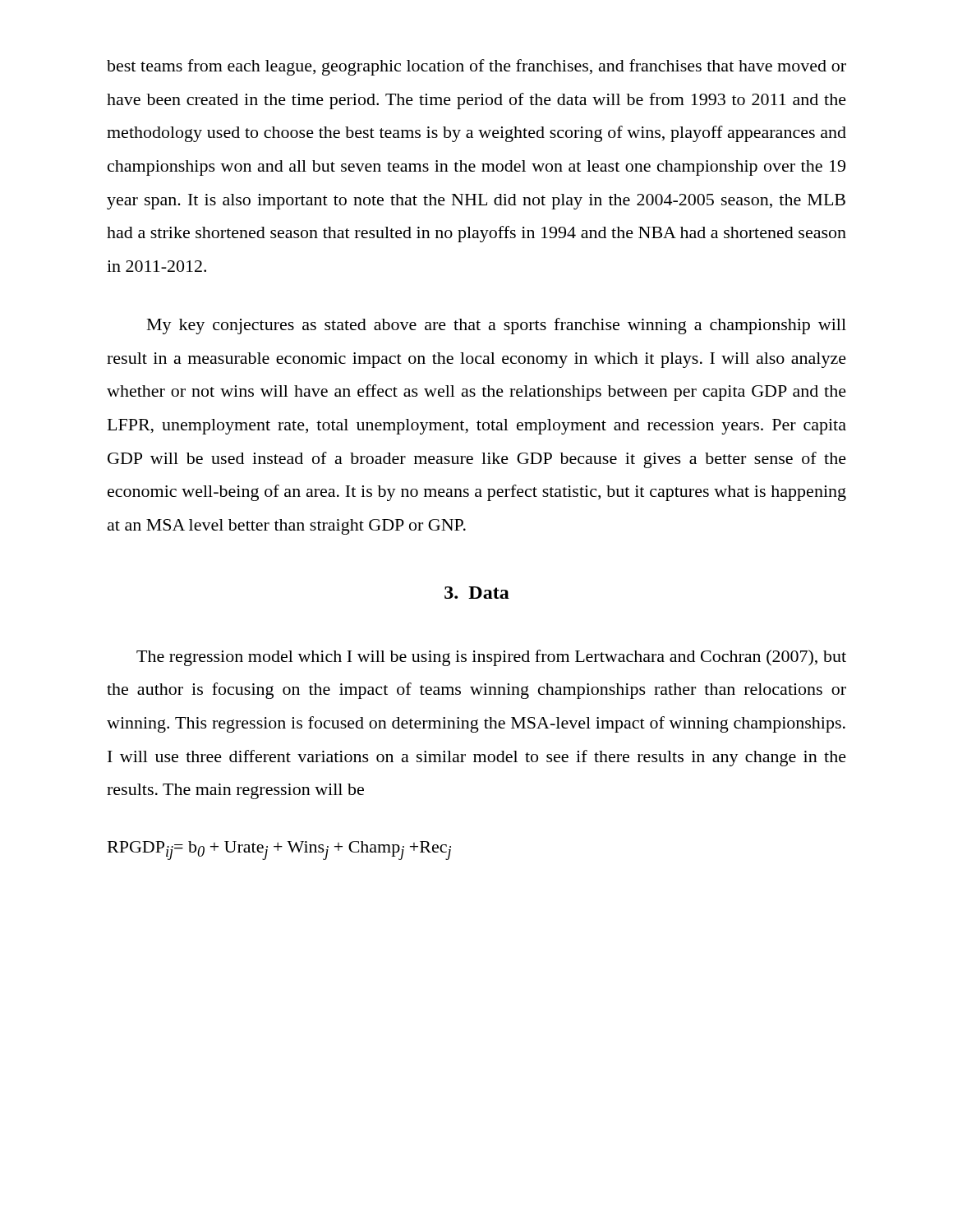Select a formula
This screenshot has height=1232, width=953.
coord(279,848)
